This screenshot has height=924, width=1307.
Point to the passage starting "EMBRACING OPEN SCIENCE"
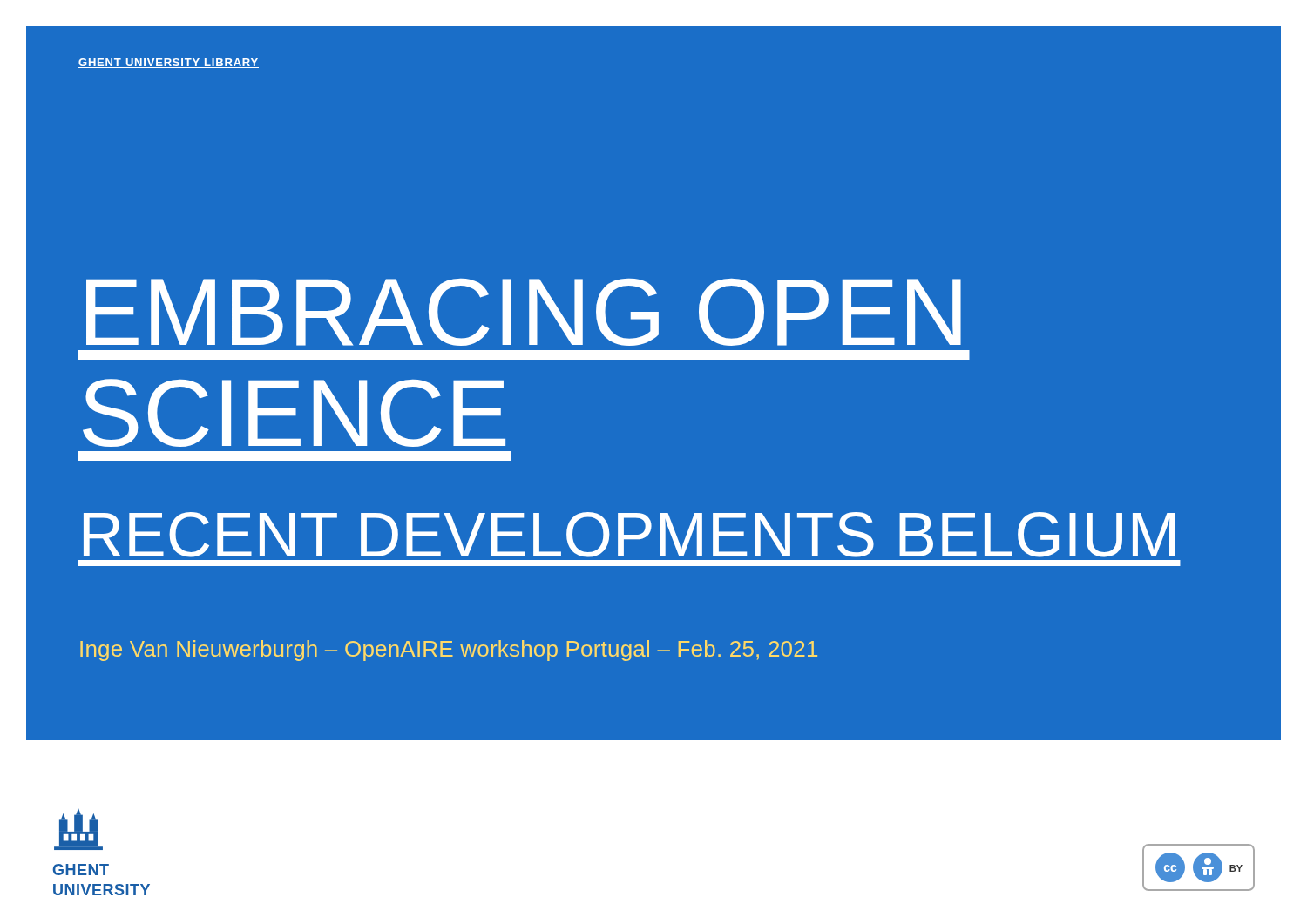click(x=654, y=362)
